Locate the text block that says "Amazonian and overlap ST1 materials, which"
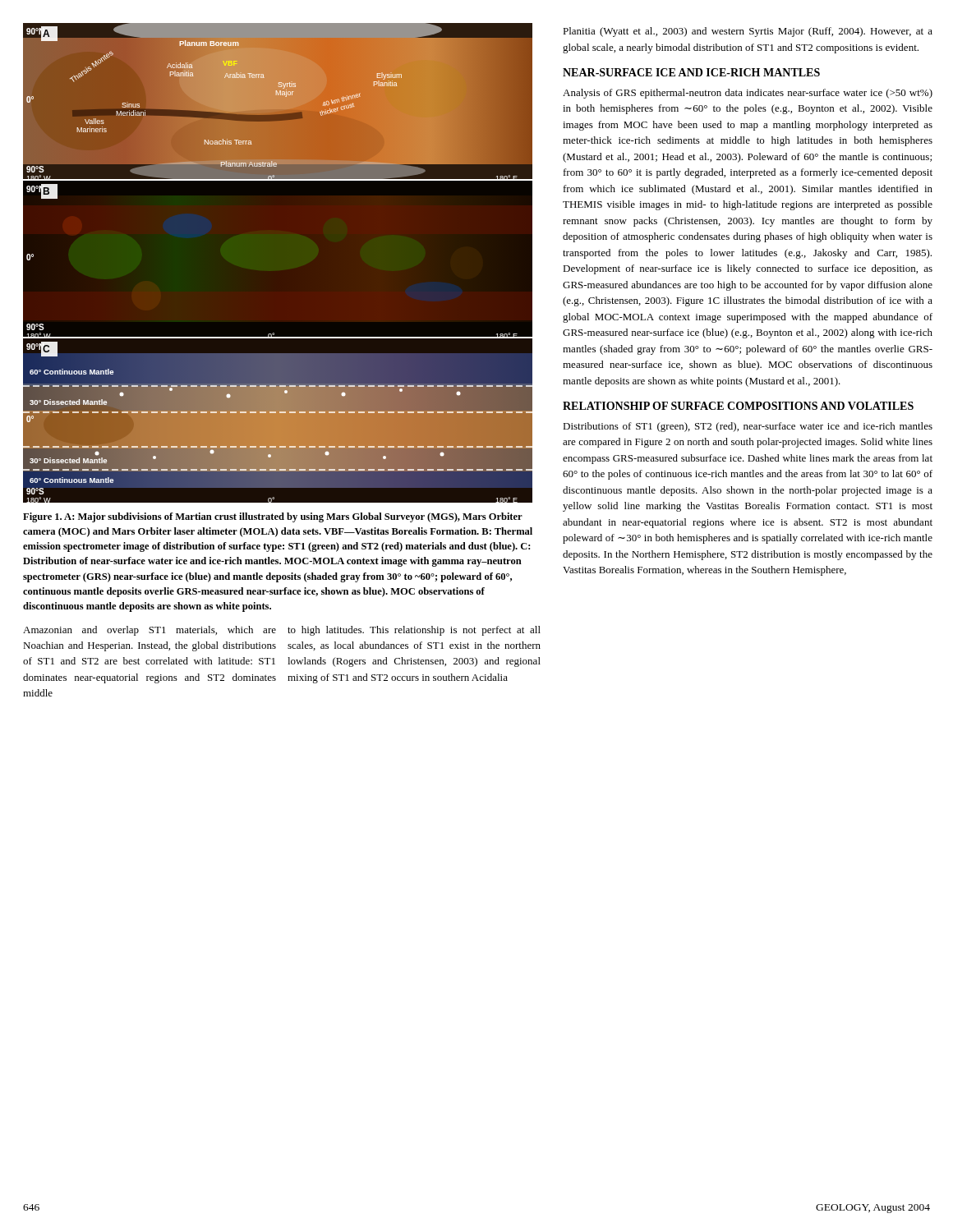Viewport: 953px width, 1232px height. [x=150, y=661]
